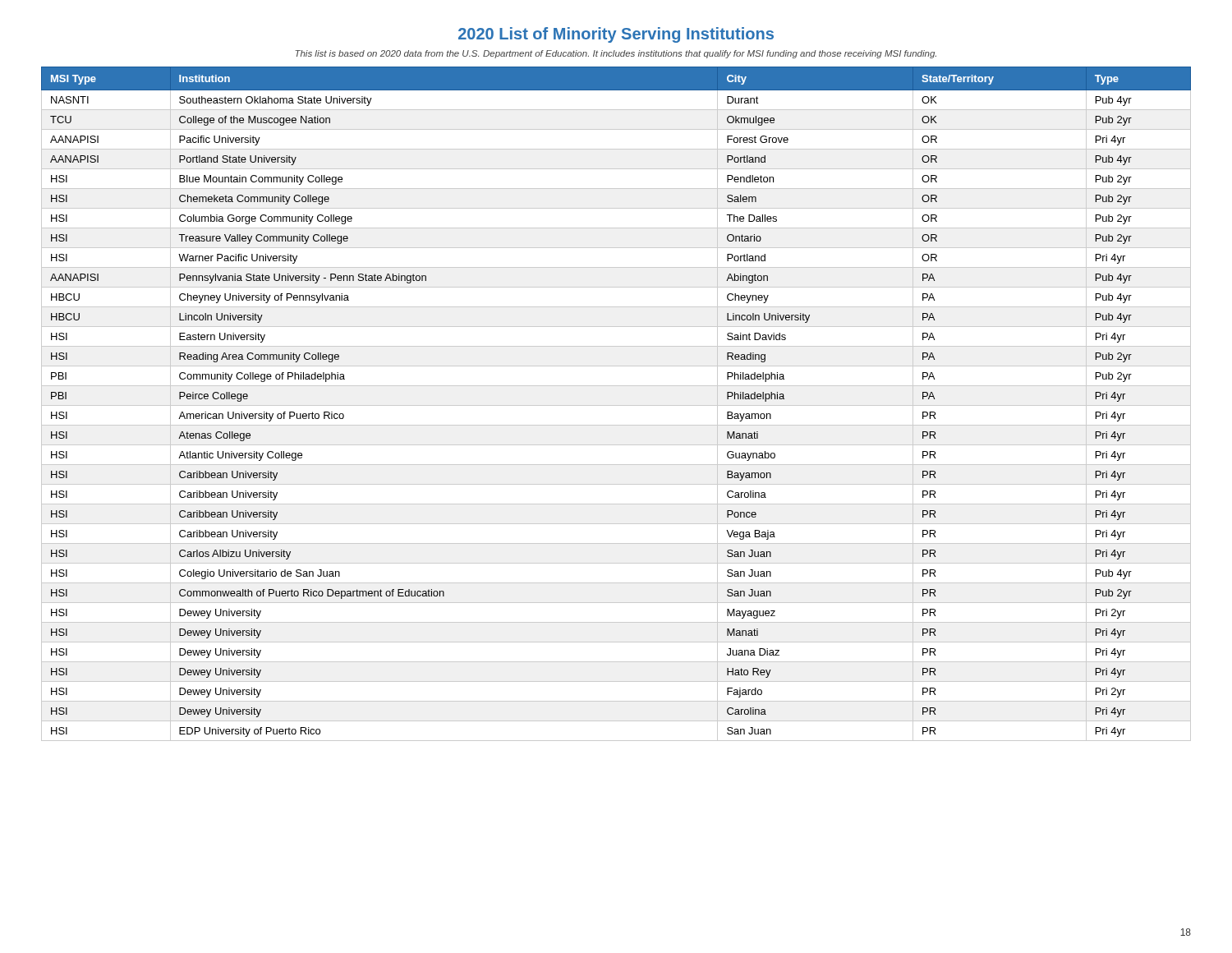Locate the table
Viewport: 1232px width, 953px height.
pos(616,404)
